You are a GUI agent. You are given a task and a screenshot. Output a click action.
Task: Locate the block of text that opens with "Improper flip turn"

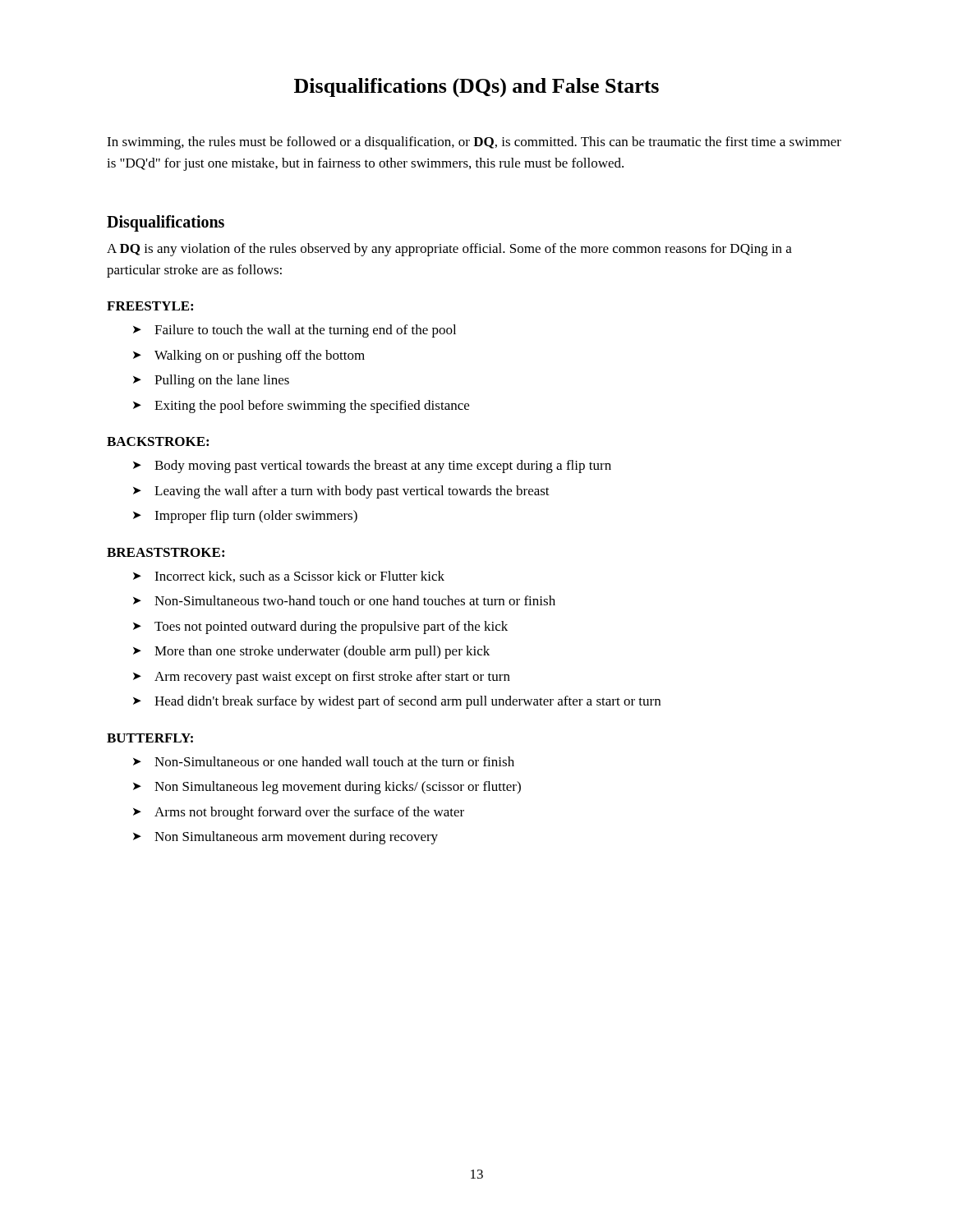(x=256, y=515)
